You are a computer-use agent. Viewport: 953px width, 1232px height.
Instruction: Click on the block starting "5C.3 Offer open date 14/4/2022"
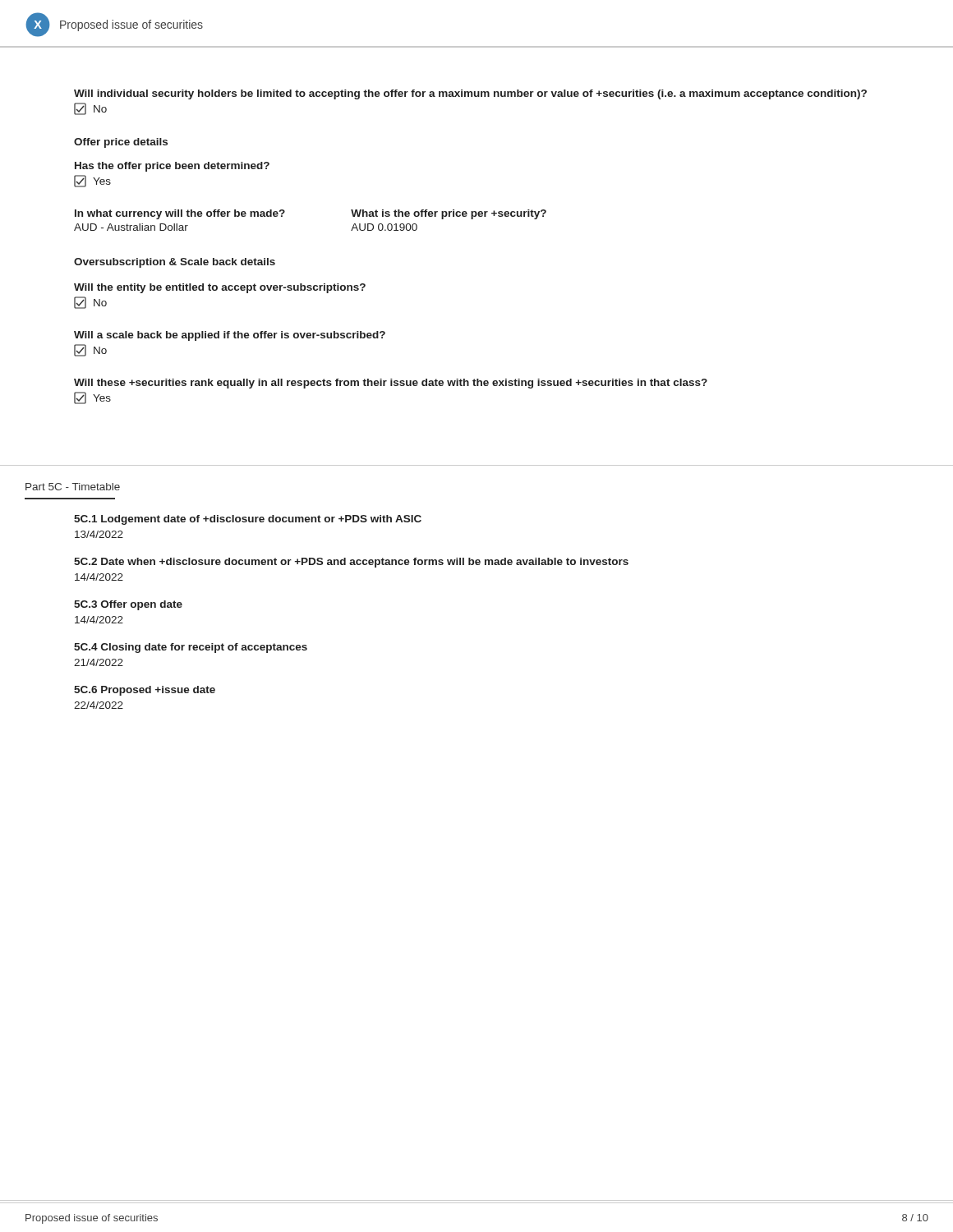(x=128, y=605)
